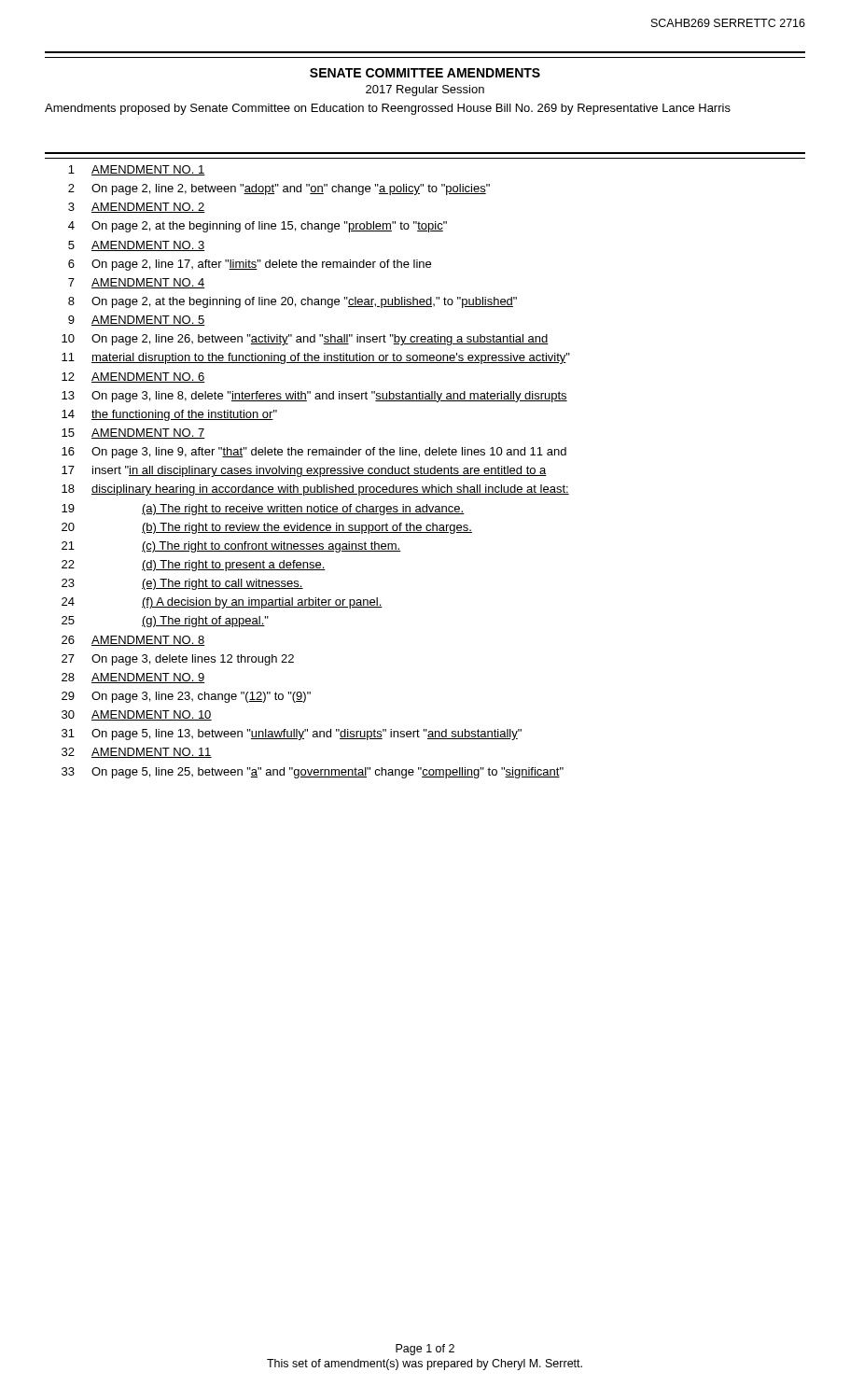Click on the list item that says "8 On page 2, at"
This screenshot has width=850, height=1400.
(425, 302)
